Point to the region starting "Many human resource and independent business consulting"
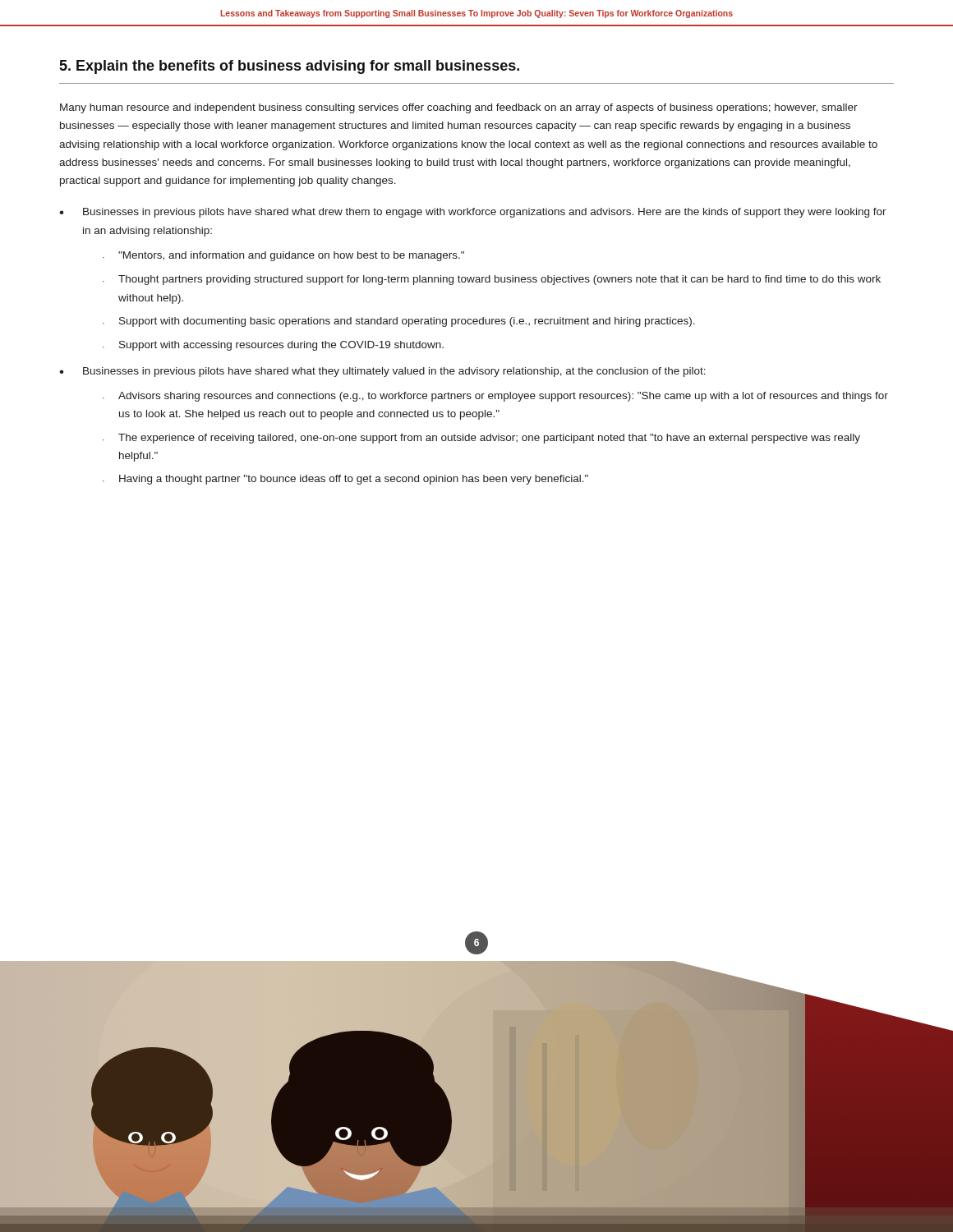This screenshot has width=953, height=1232. (468, 144)
